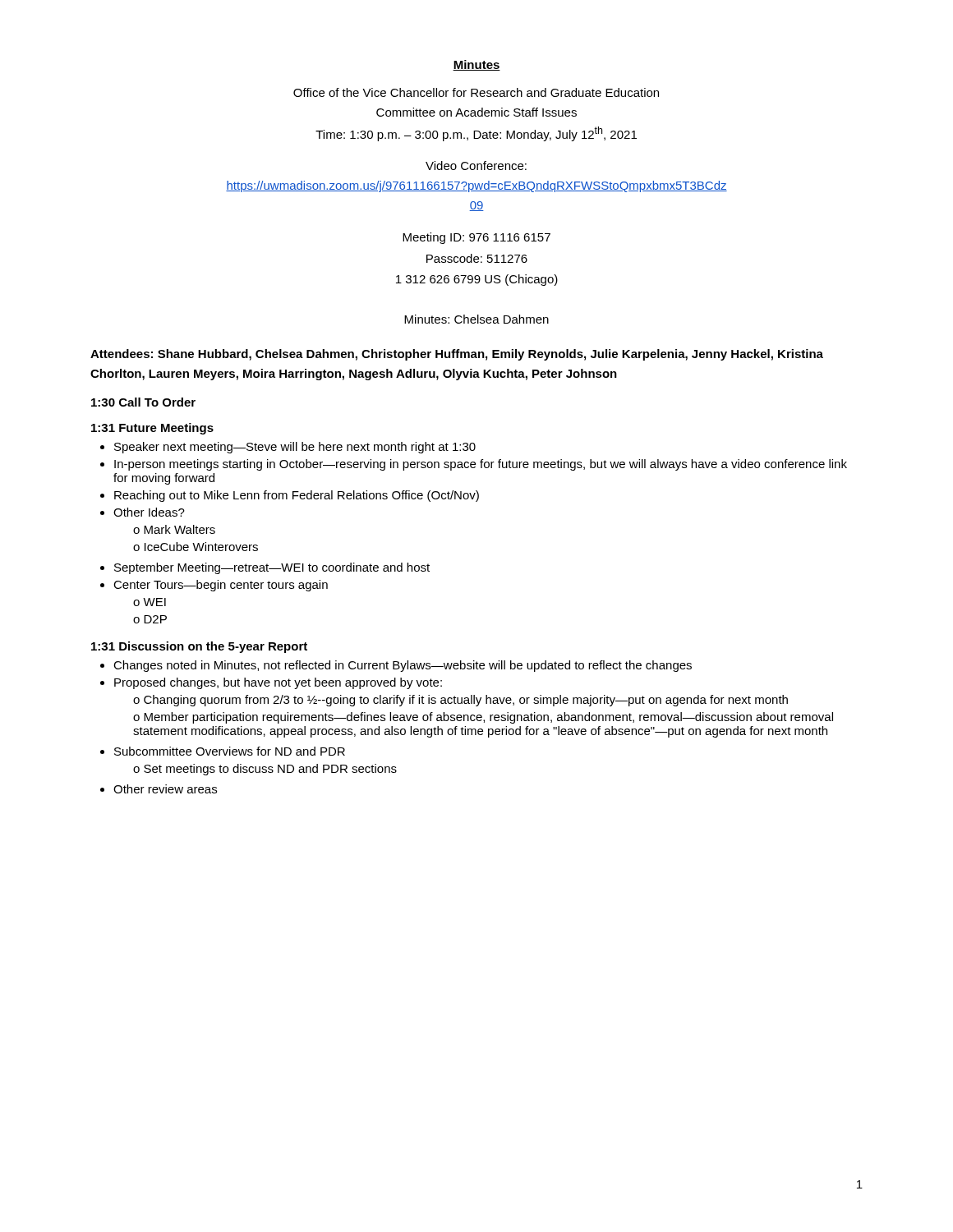Image resolution: width=953 pixels, height=1232 pixels.
Task: Click on the block starting "Meeting ID: 976 1116"
Action: [x=476, y=258]
